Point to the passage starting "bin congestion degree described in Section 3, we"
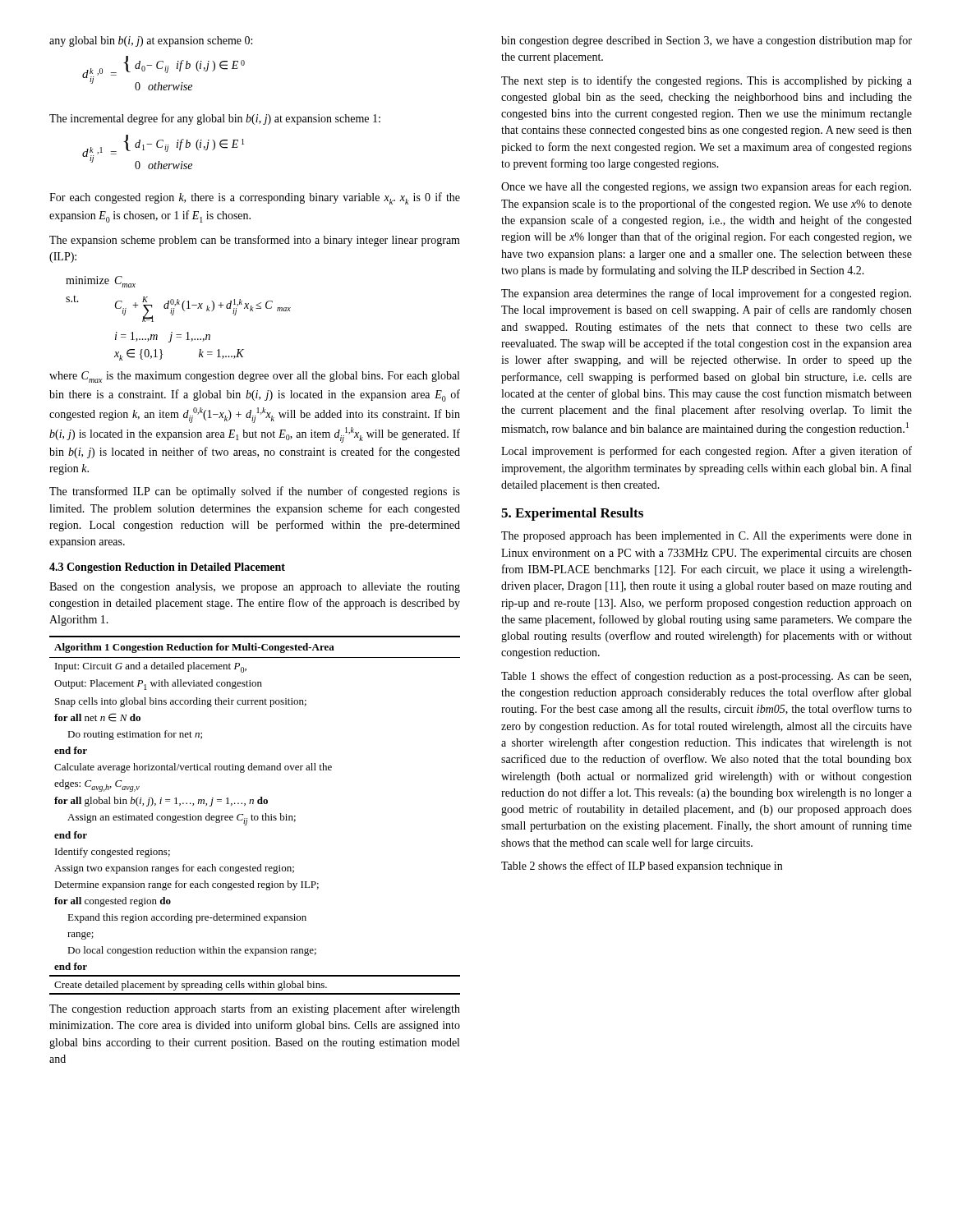This screenshot has height=1232, width=953. 707,263
